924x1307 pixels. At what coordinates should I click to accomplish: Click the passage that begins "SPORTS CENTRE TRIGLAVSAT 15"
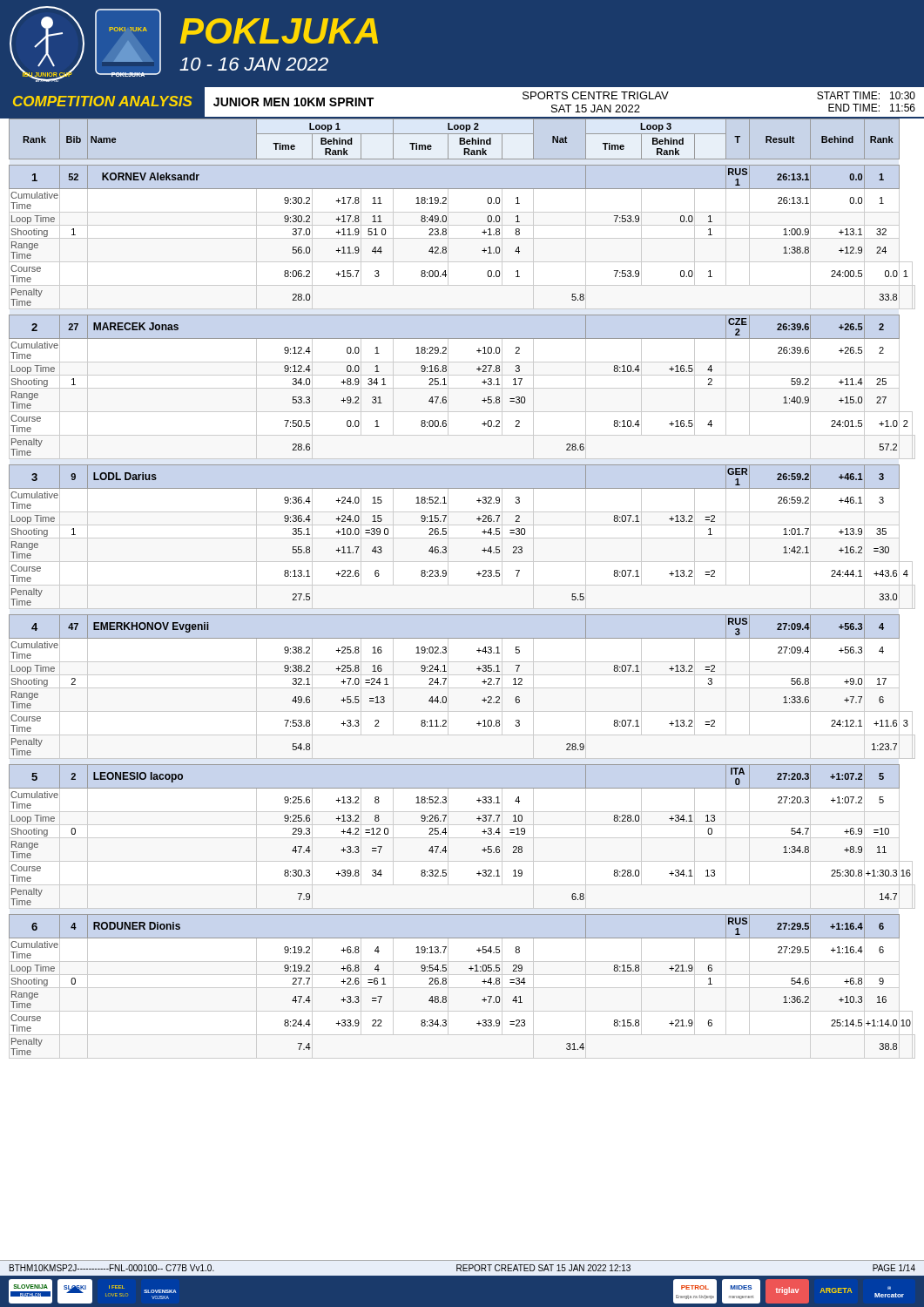pos(595,102)
